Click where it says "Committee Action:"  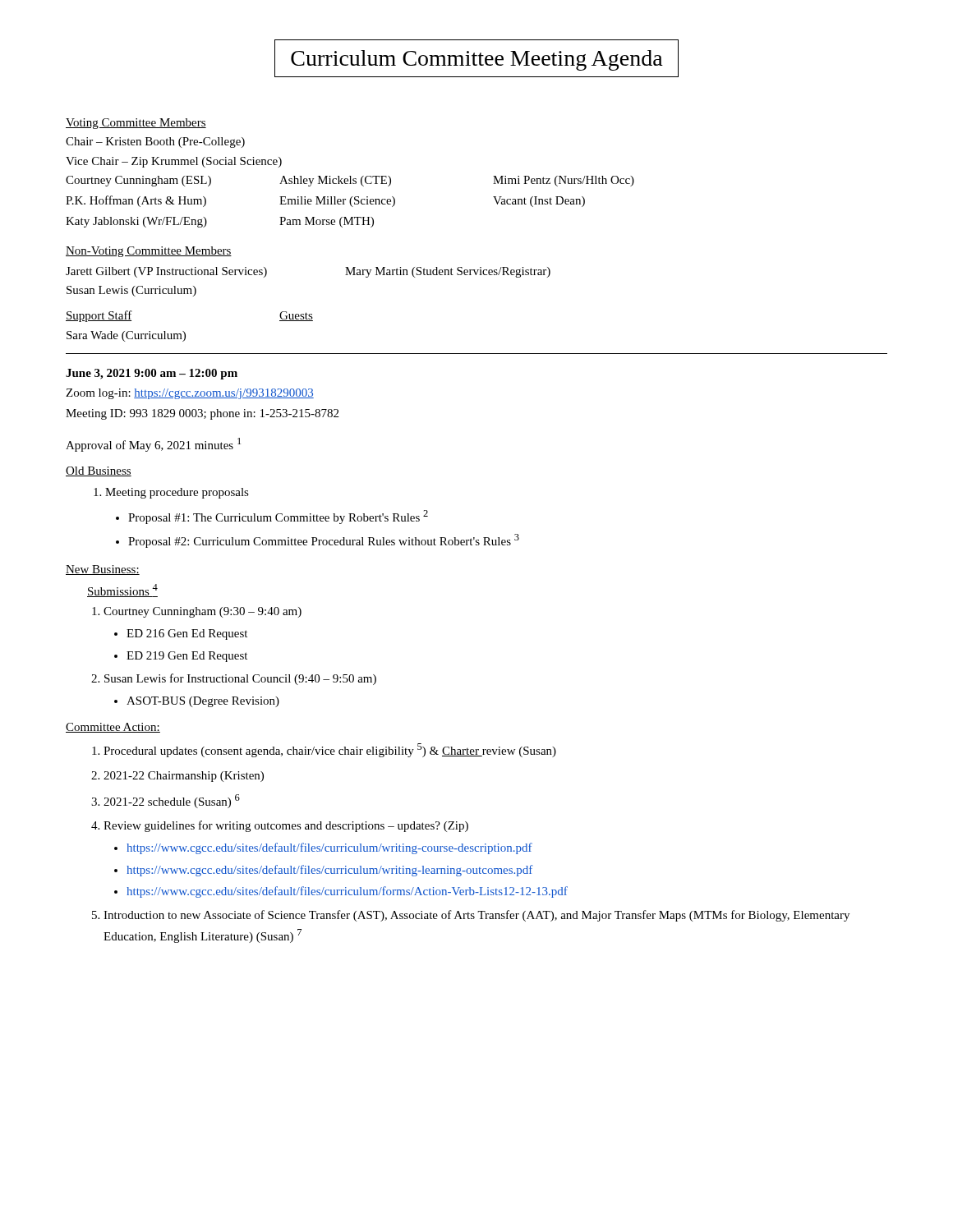(113, 727)
